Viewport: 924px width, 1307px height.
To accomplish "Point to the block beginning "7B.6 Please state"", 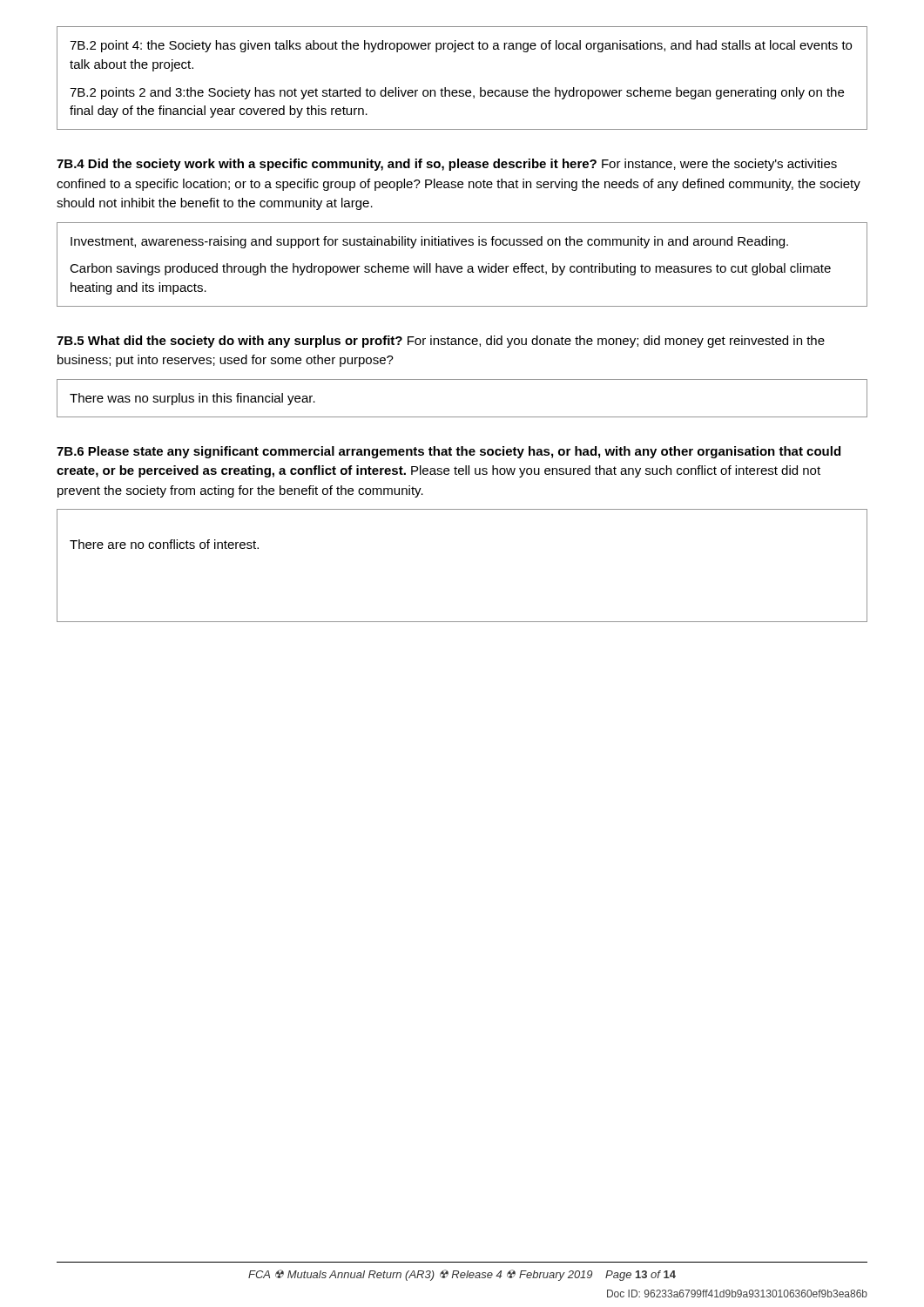I will point(462,471).
